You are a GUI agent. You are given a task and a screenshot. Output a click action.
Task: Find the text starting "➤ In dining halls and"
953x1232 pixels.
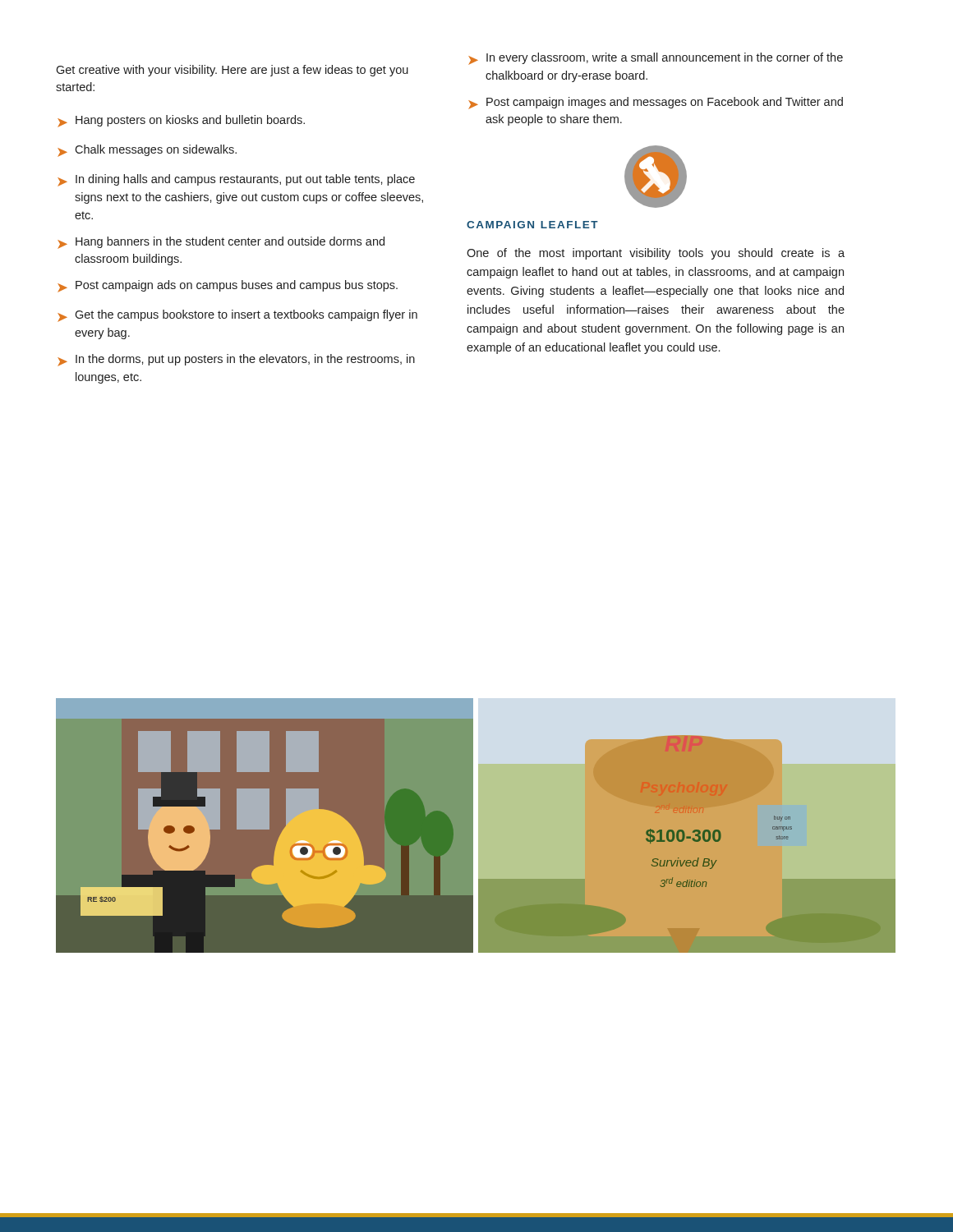[x=245, y=198]
